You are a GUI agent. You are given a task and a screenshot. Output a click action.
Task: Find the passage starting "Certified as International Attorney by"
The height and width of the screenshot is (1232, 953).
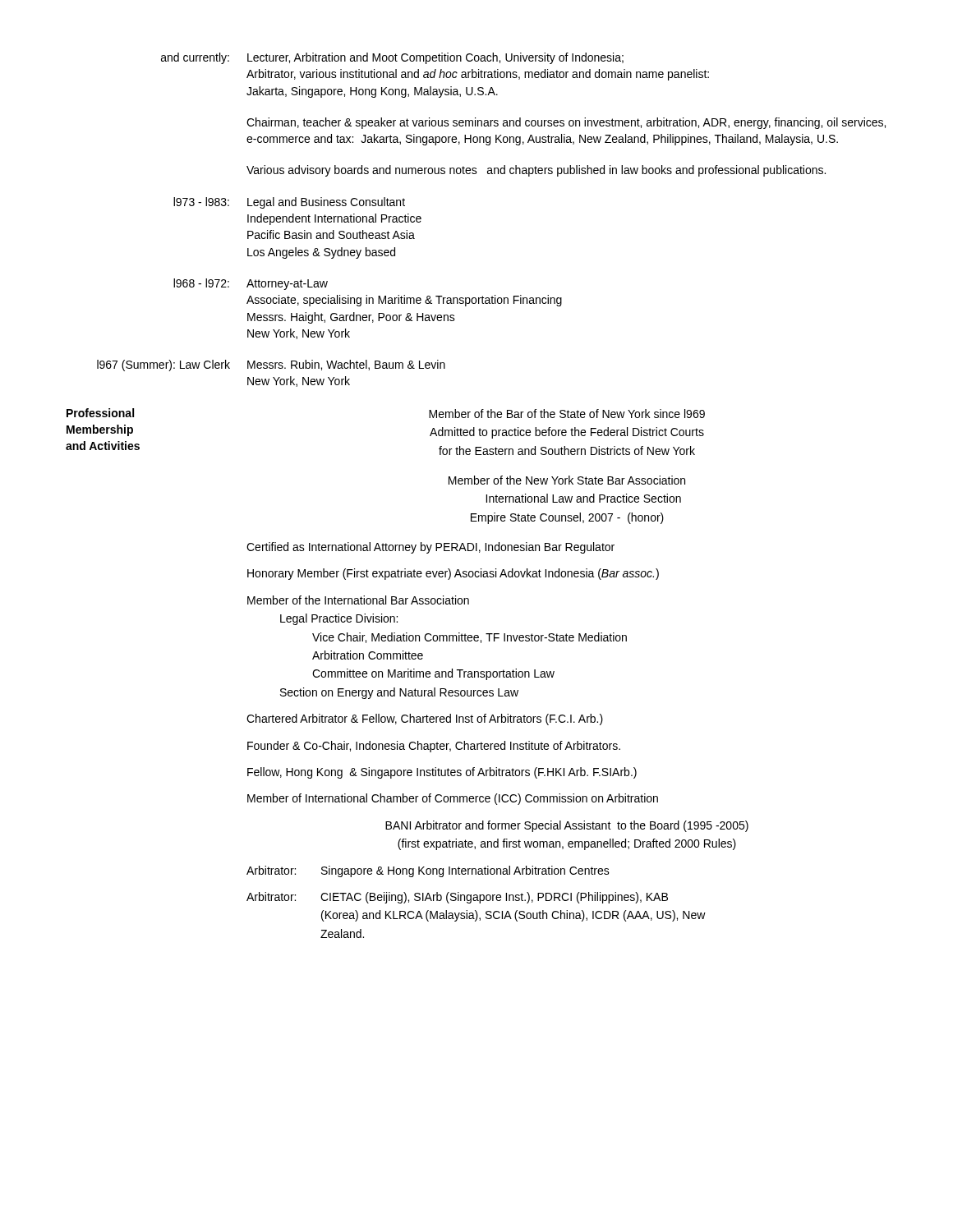coord(431,547)
